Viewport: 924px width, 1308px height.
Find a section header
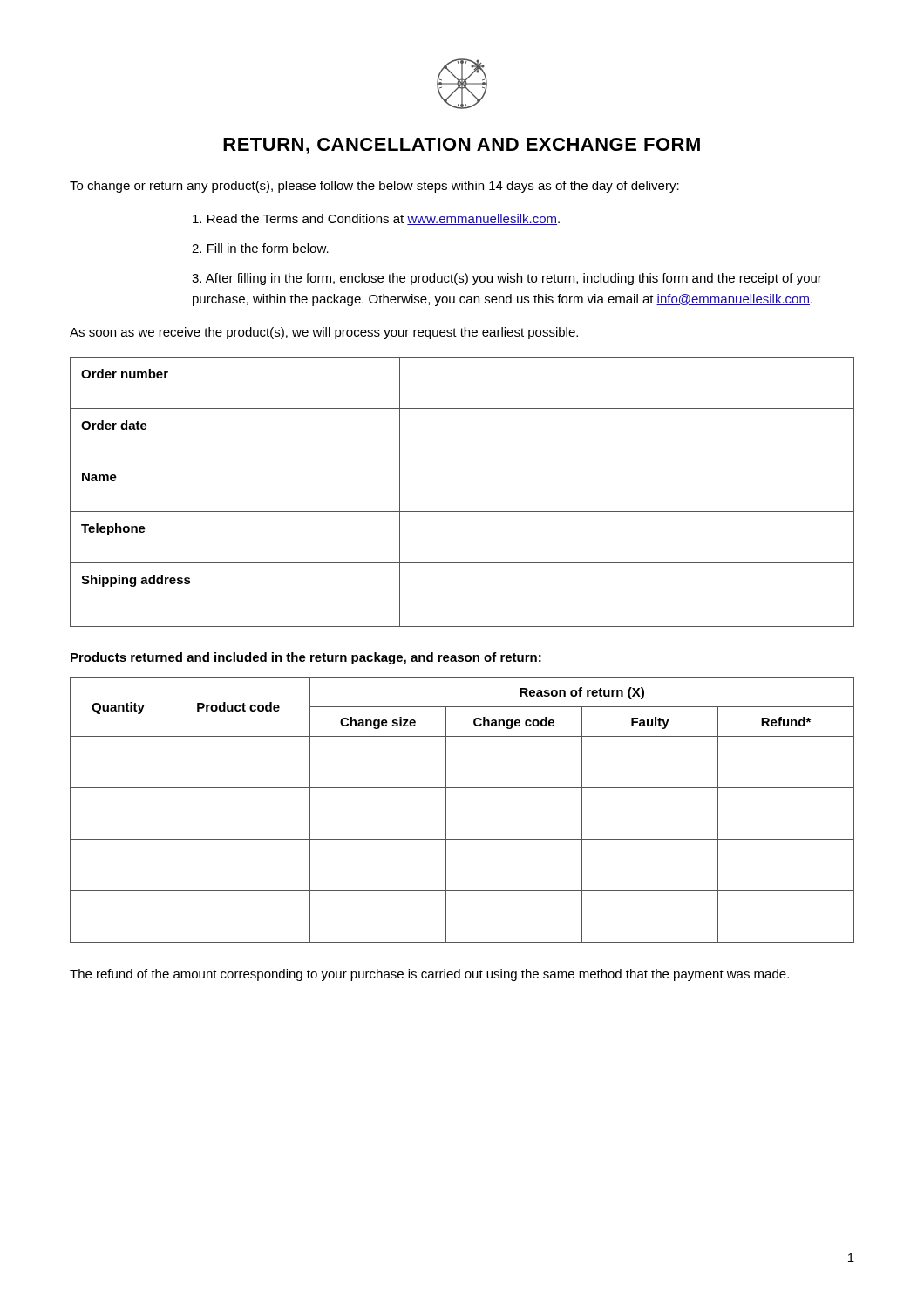tap(306, 657)
